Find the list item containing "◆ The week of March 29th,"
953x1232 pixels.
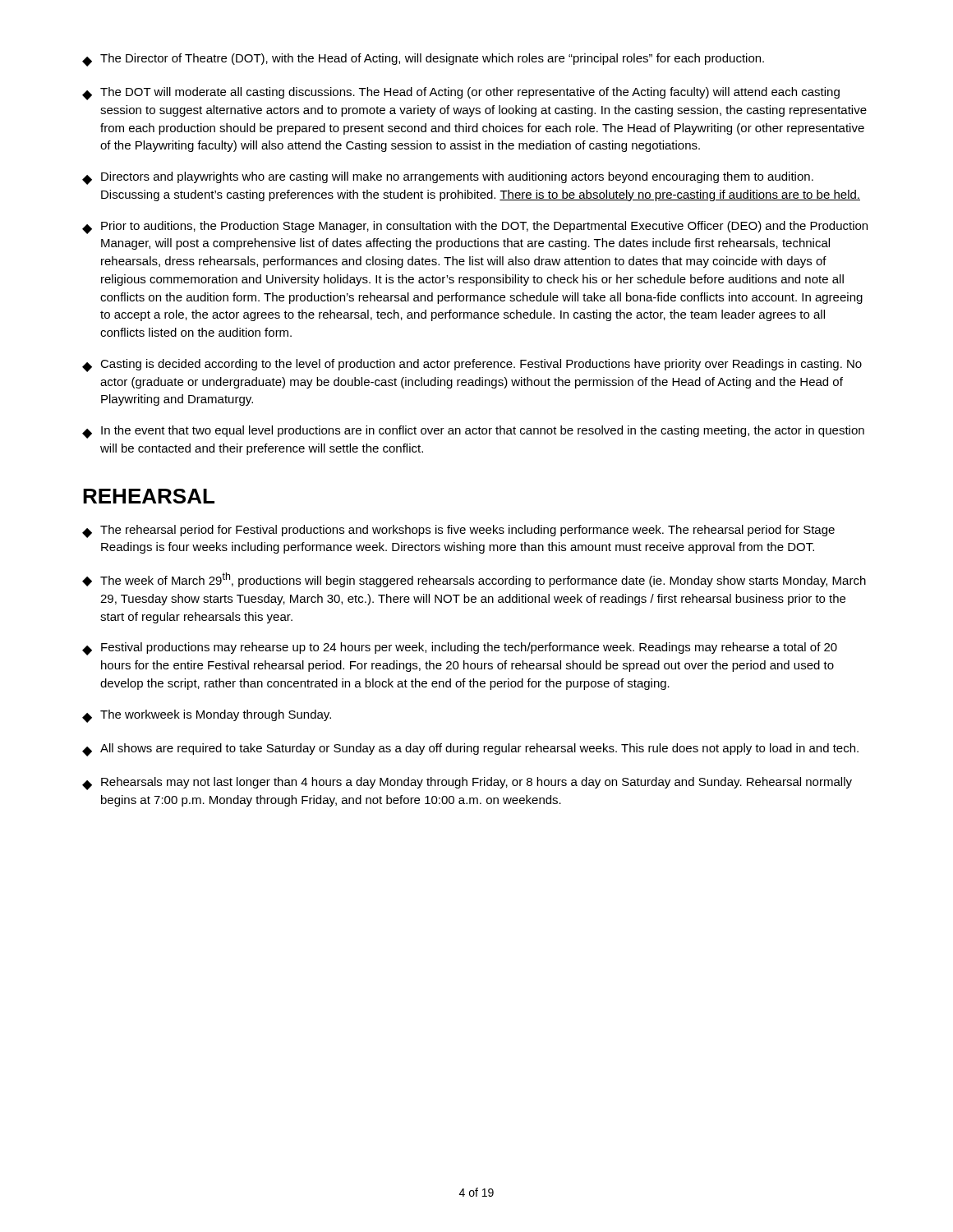coord(476,597)
